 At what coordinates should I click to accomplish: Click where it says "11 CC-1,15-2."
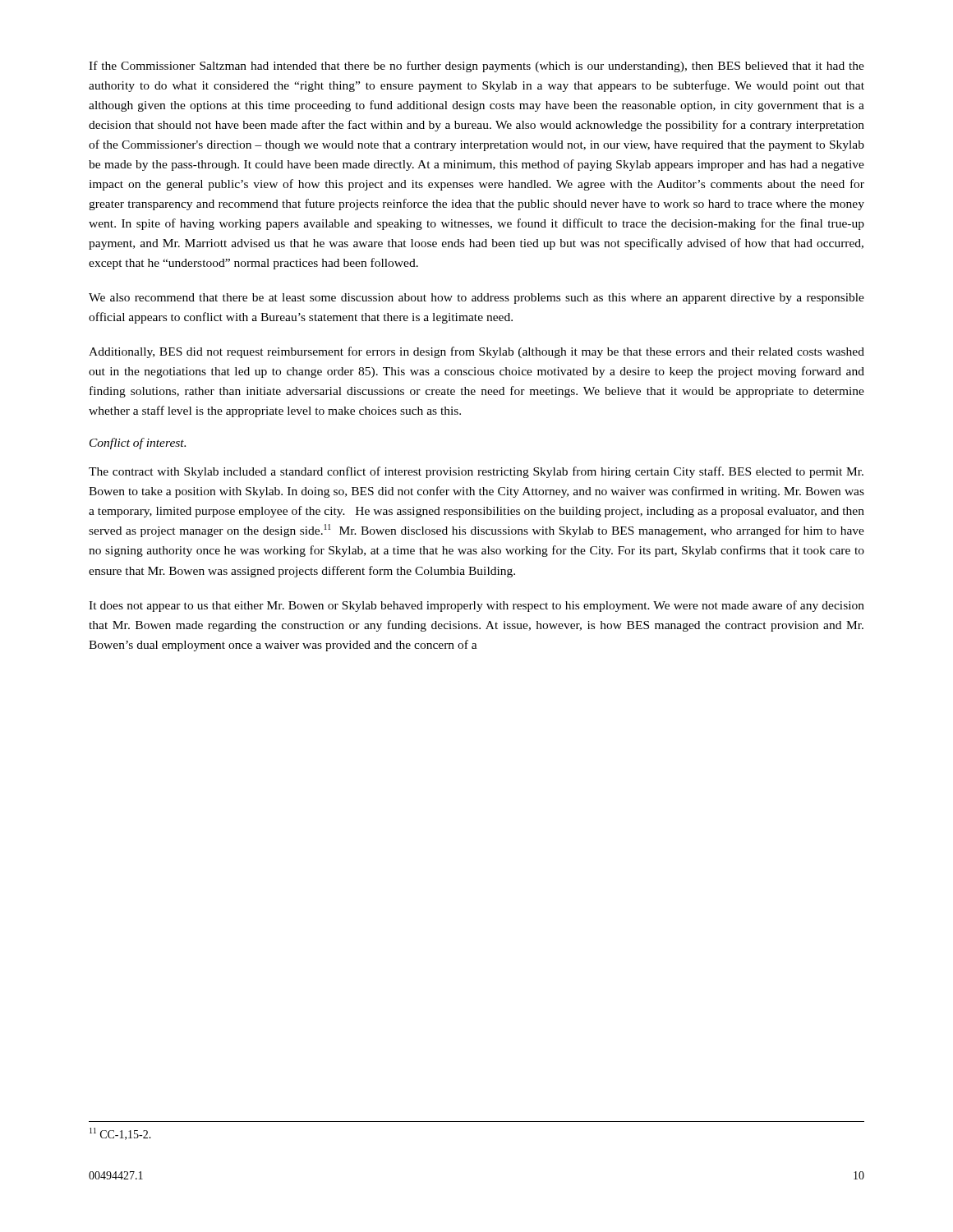coord(120,1134)
